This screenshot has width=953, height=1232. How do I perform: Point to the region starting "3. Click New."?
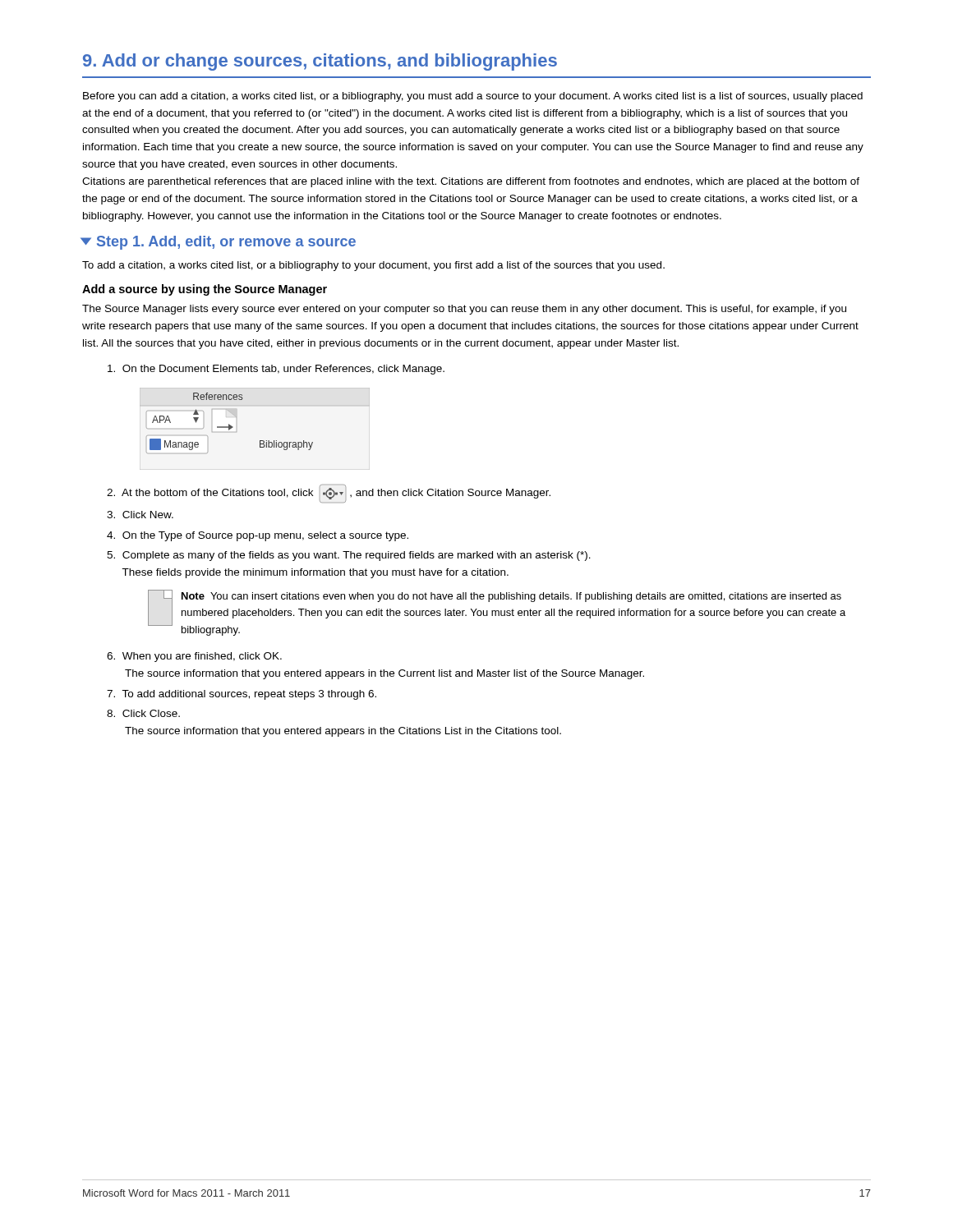click(x=140, y=514)
